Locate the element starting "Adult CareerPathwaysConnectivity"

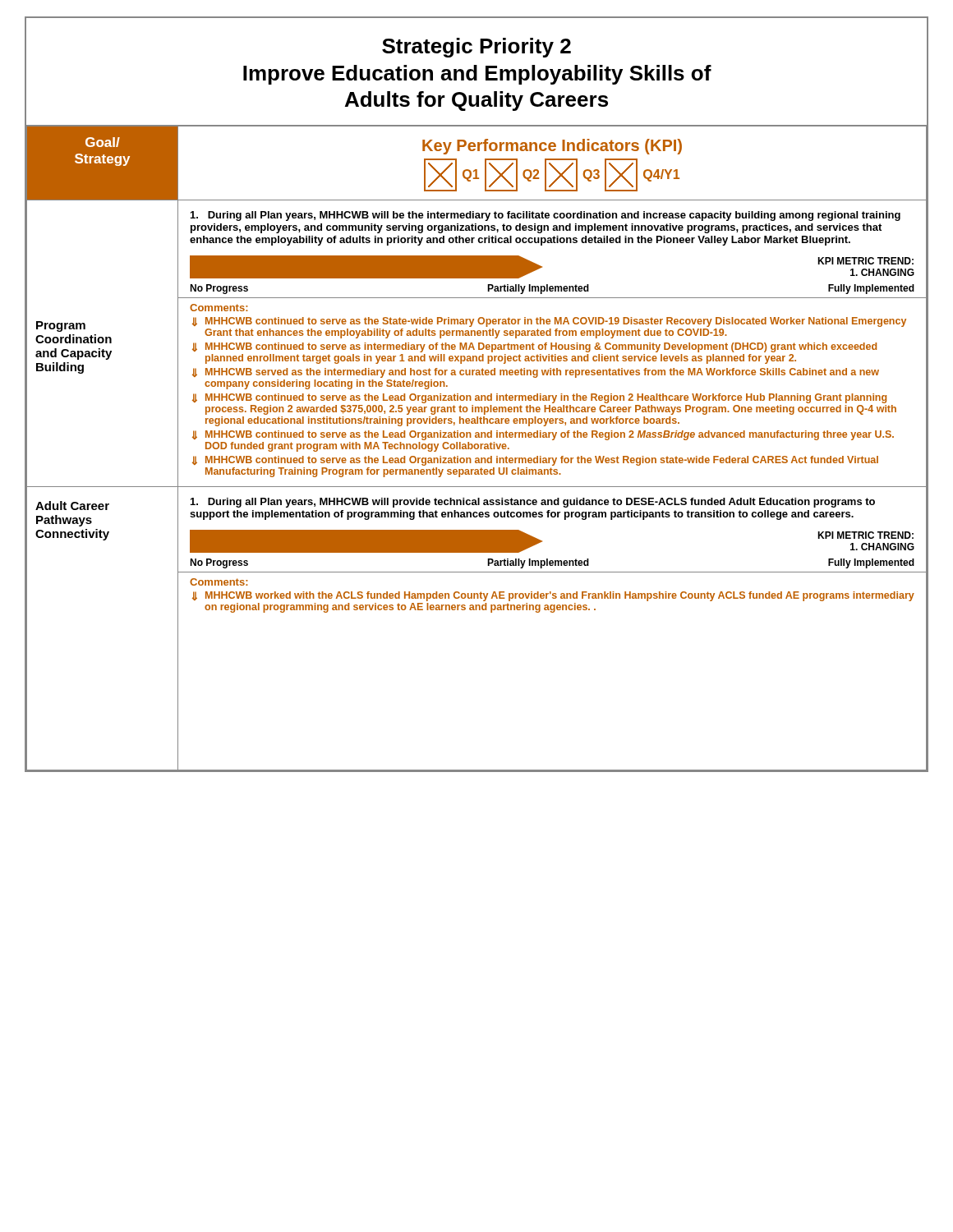coord(72,519)
